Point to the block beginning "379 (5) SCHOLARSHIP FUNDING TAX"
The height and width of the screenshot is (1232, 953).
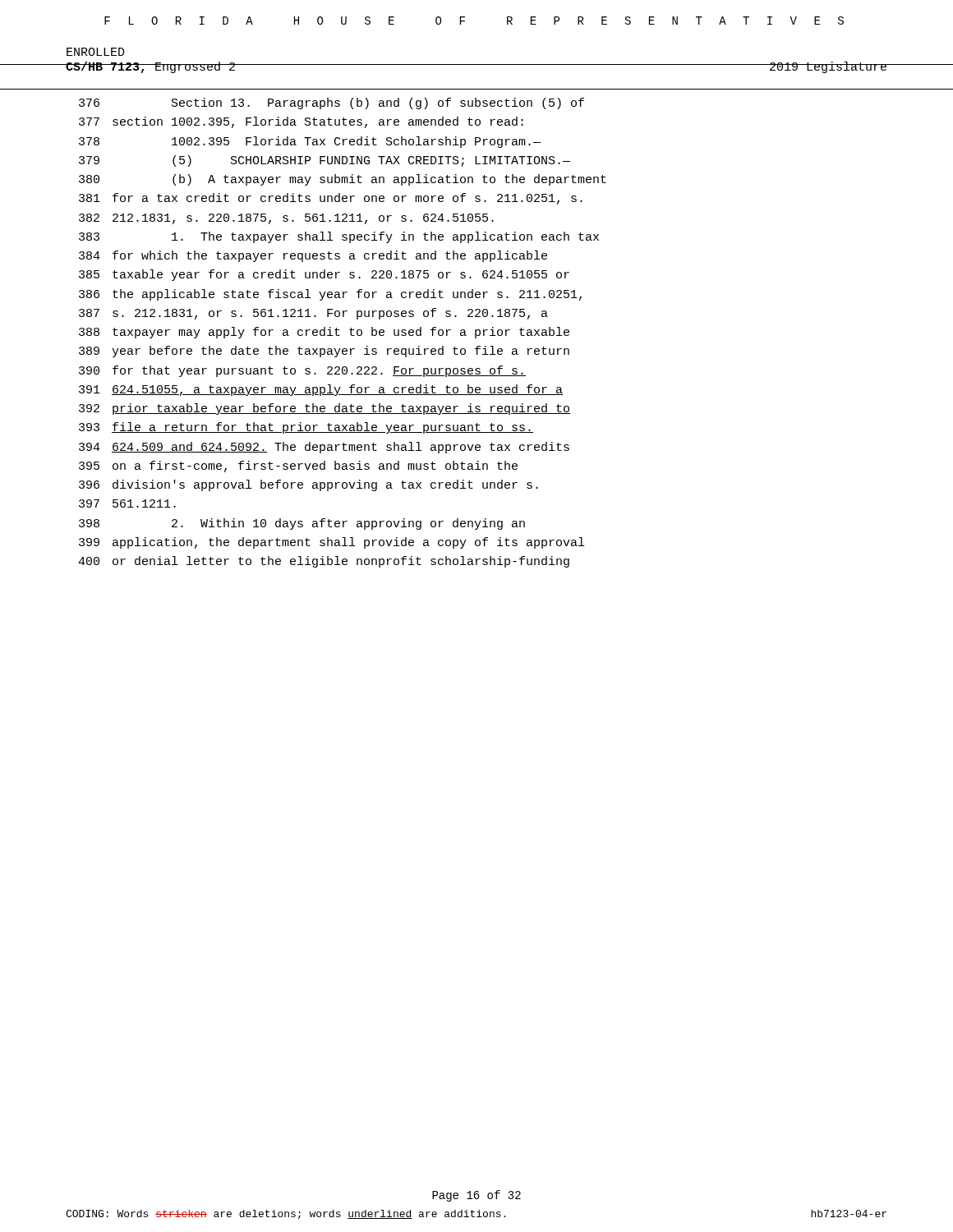476,161
